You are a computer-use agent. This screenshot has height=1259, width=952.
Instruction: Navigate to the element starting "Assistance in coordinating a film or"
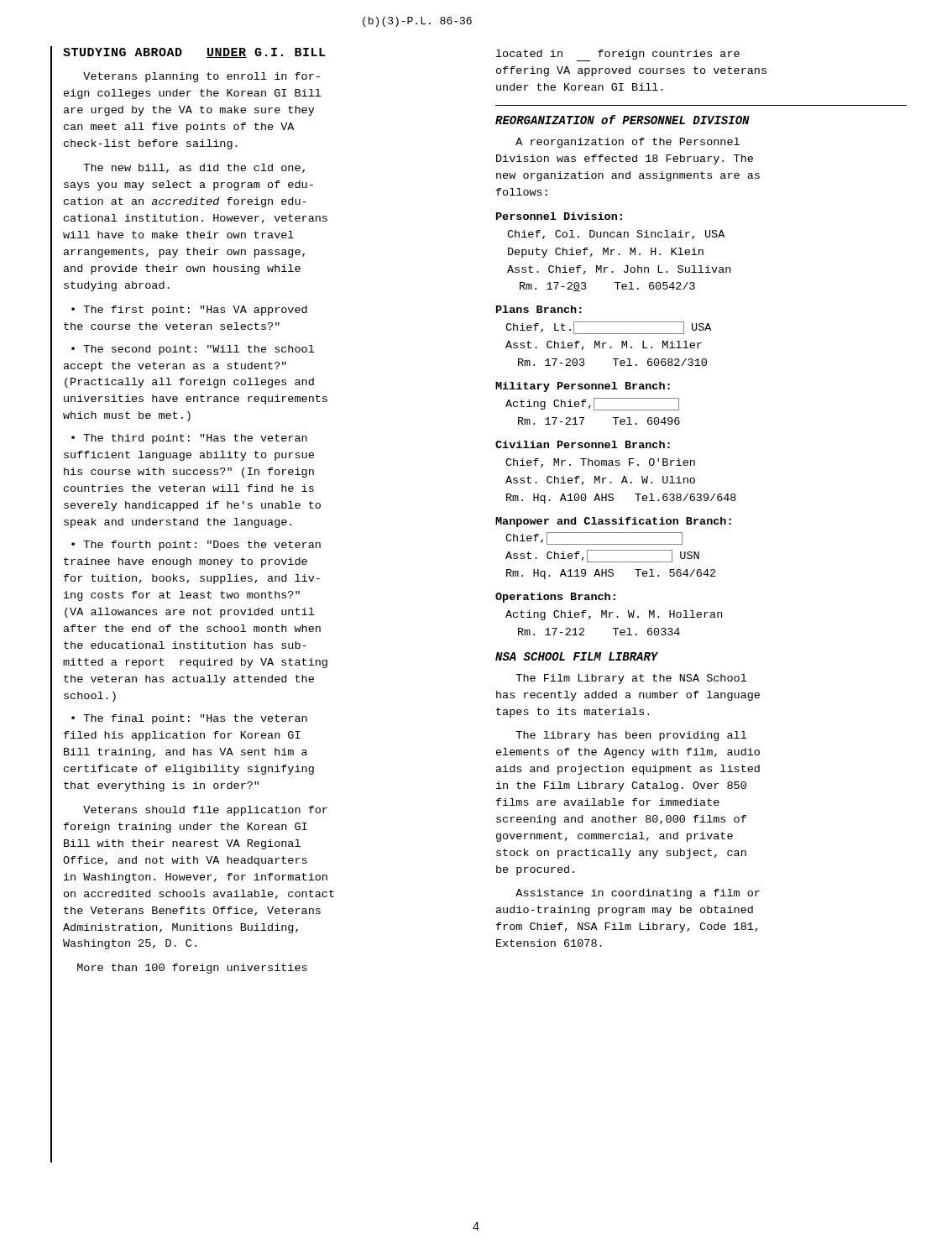(628, 918)
